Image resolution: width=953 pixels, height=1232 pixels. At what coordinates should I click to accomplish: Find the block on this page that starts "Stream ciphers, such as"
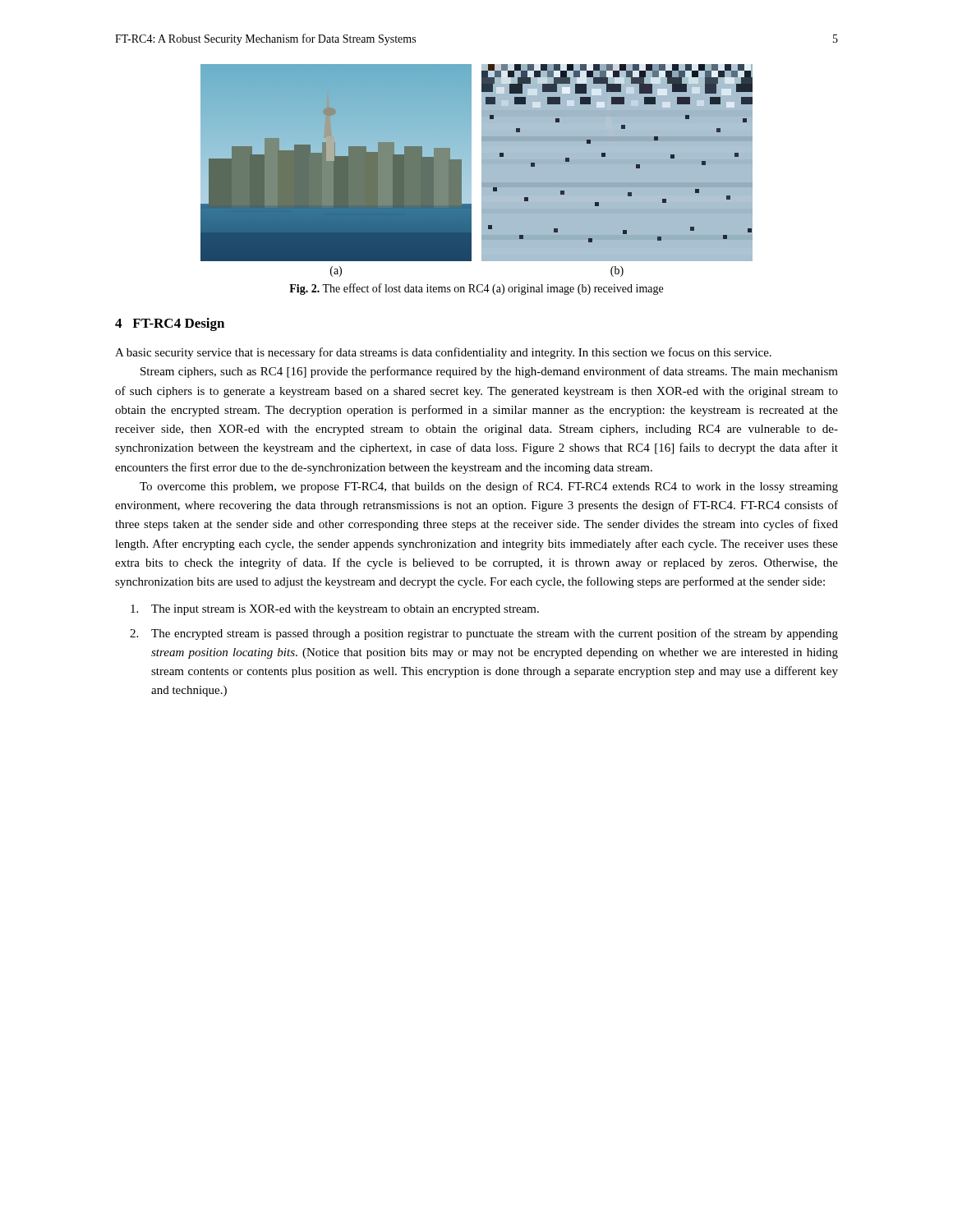476,419
